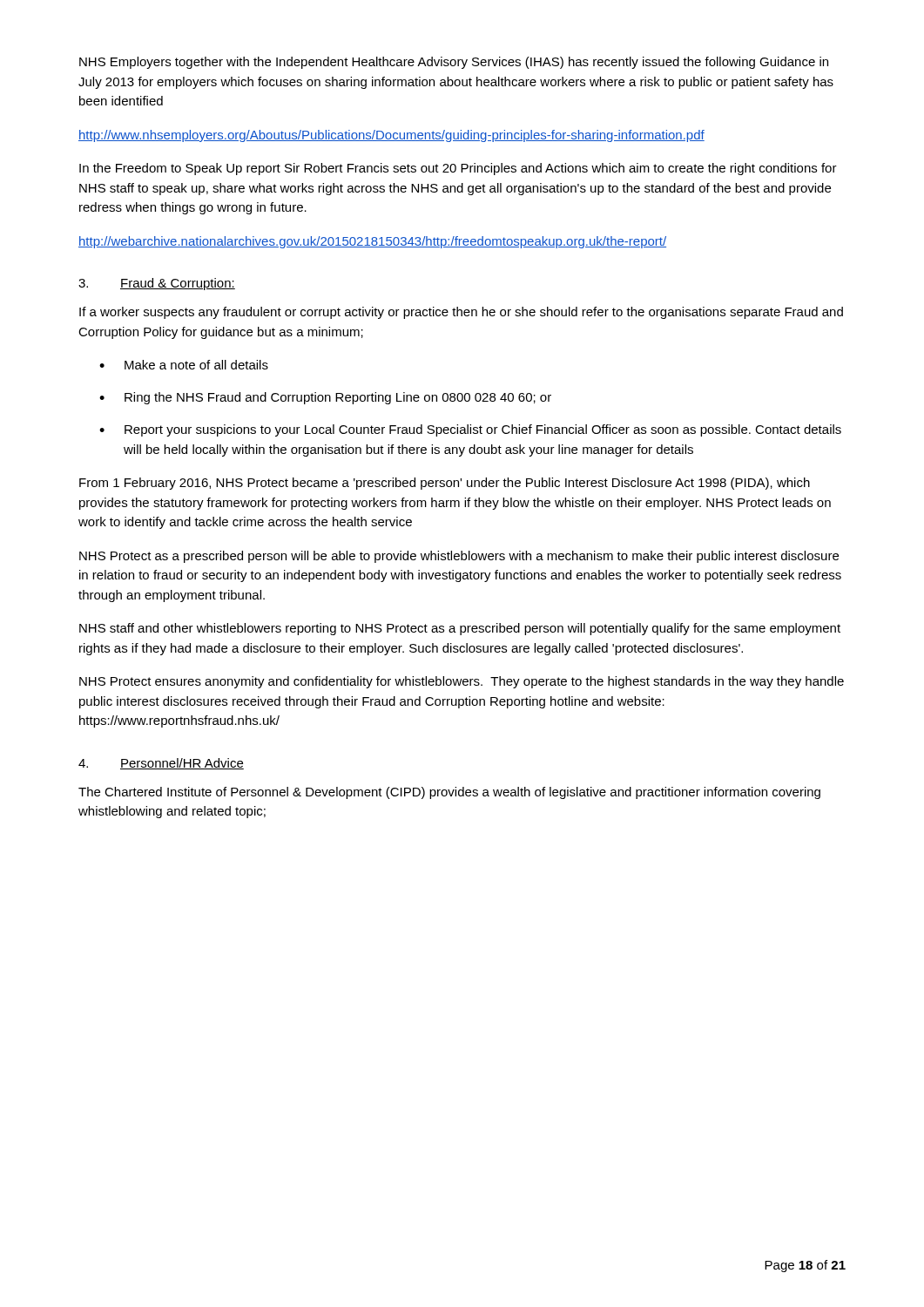Point to the block beginning "NHS Employers together with the Independent Healthcare Advisory"
This screenshot has width=924, height=1307.
[x=456, y=81]
